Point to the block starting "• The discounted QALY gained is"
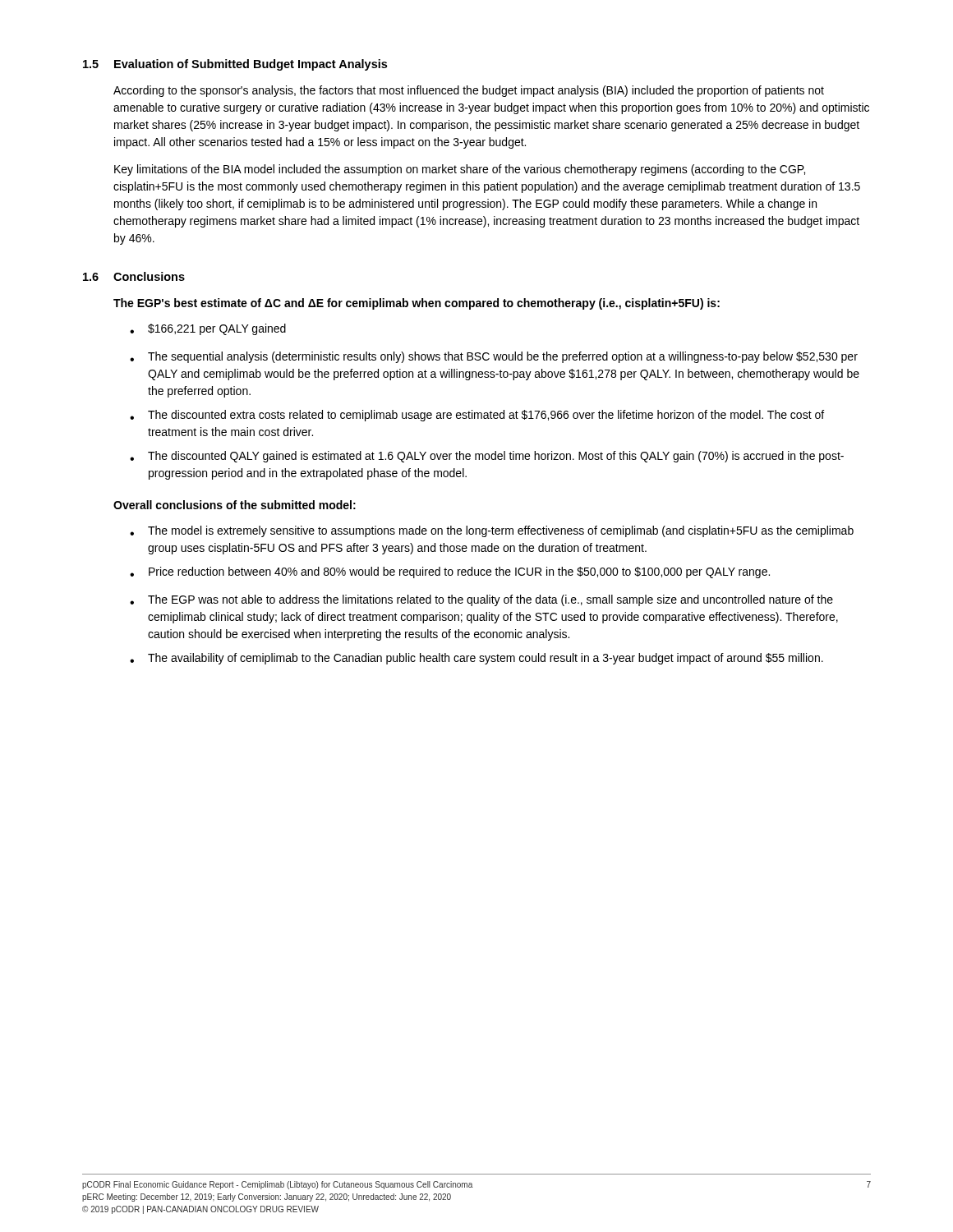 coord(500,465)
